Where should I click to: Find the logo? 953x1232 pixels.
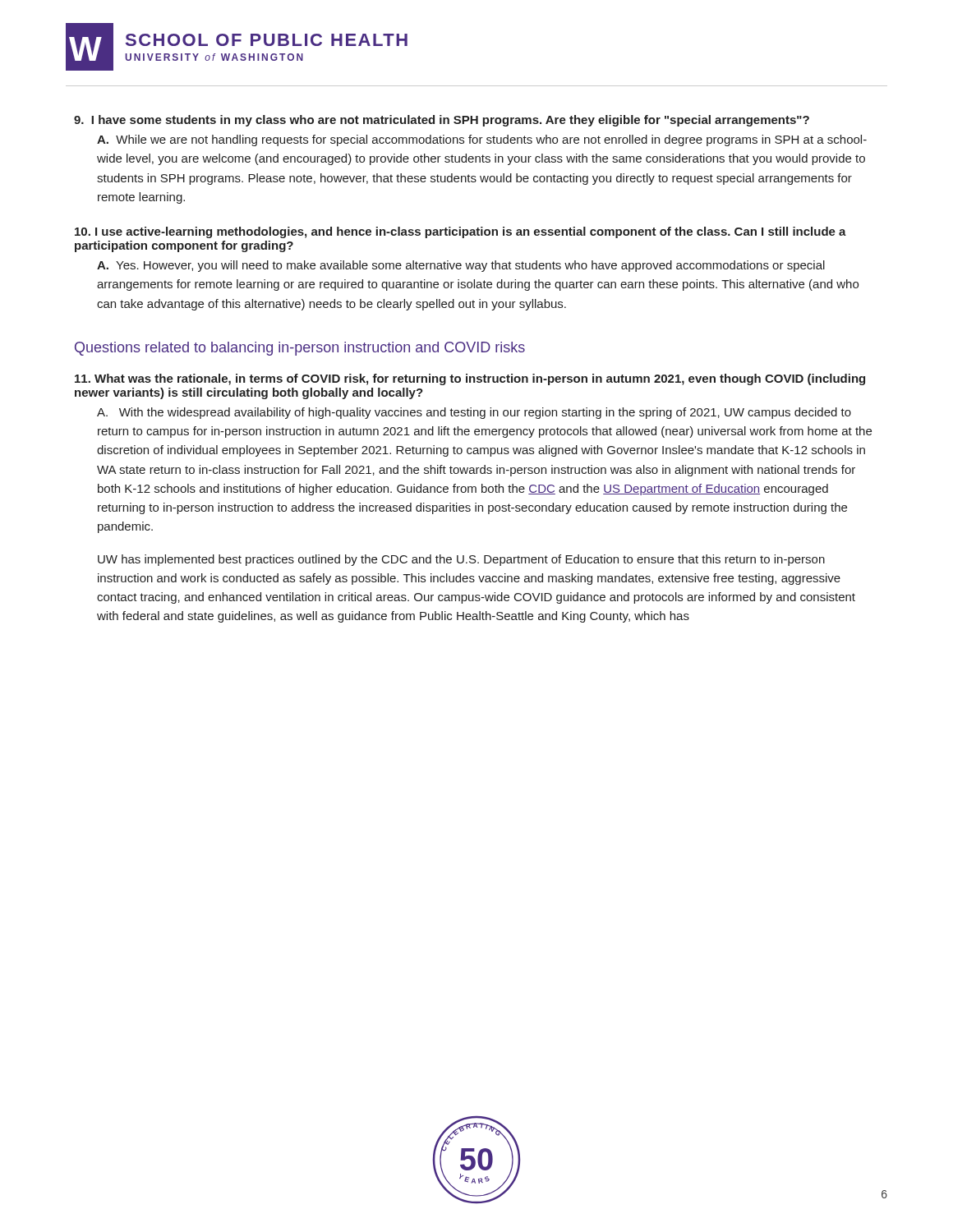(476, 1161)
